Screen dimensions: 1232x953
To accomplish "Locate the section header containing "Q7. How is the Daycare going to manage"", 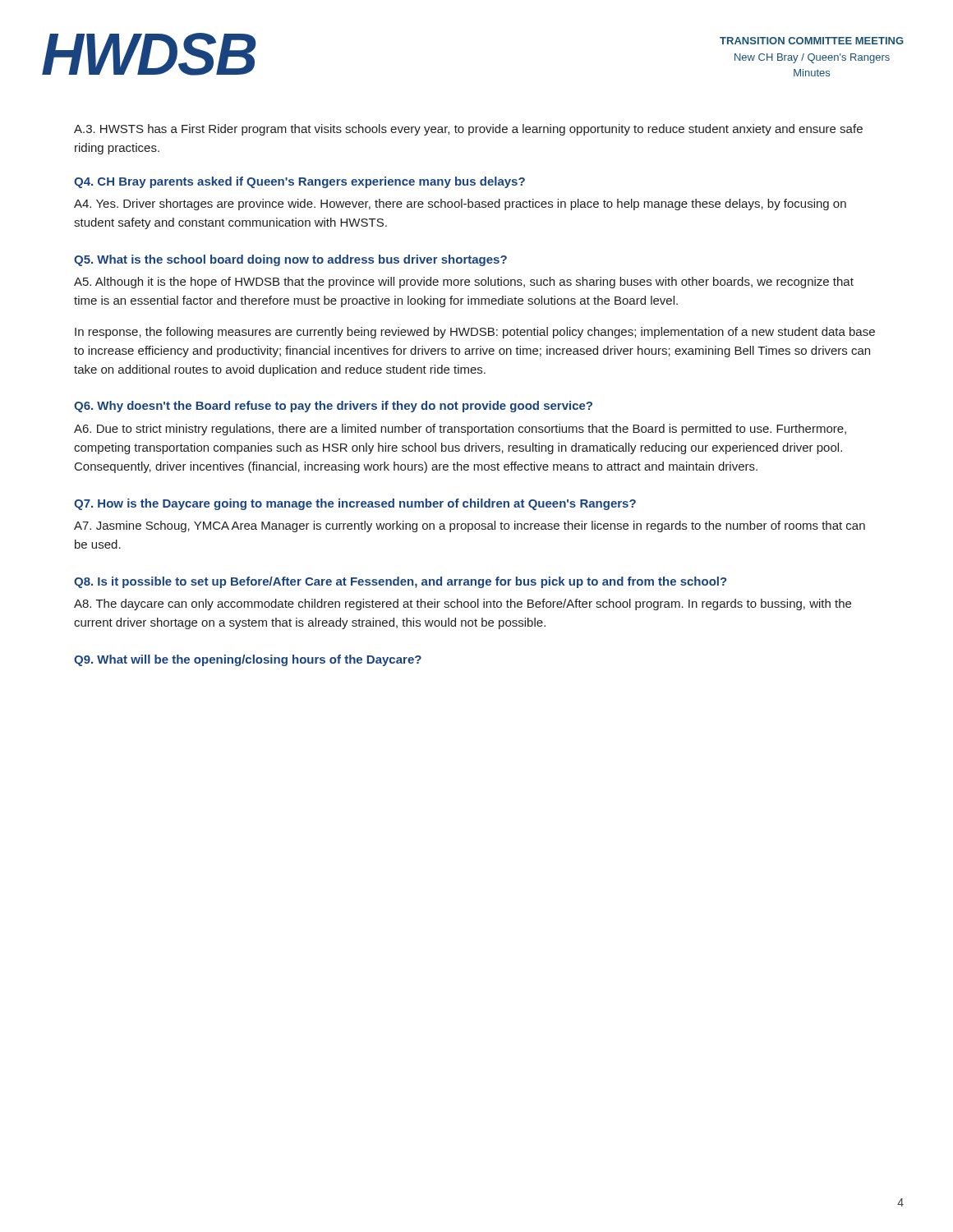I will [x=355, y=503].
